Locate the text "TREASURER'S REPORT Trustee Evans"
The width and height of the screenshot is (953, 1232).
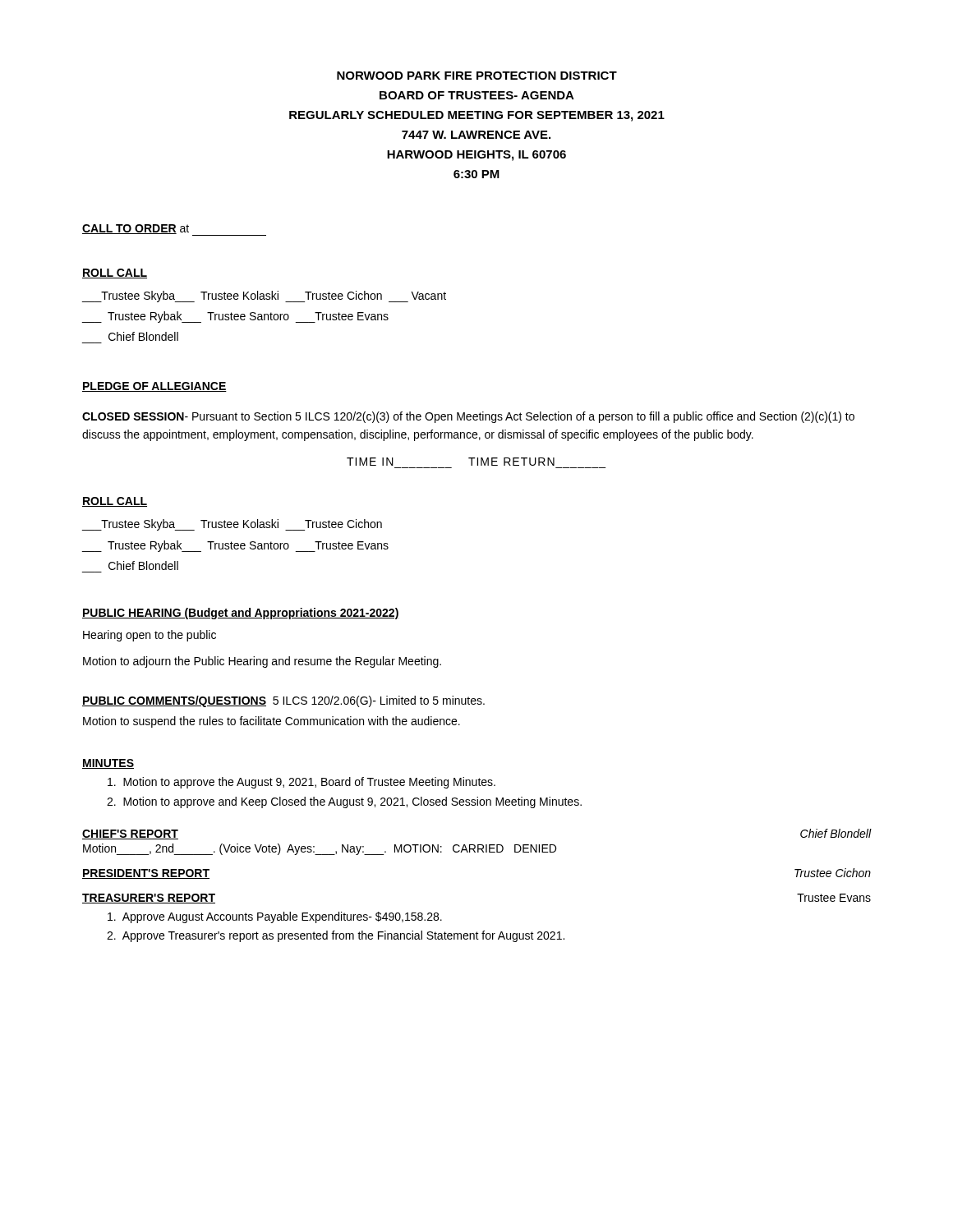[148, 898]
